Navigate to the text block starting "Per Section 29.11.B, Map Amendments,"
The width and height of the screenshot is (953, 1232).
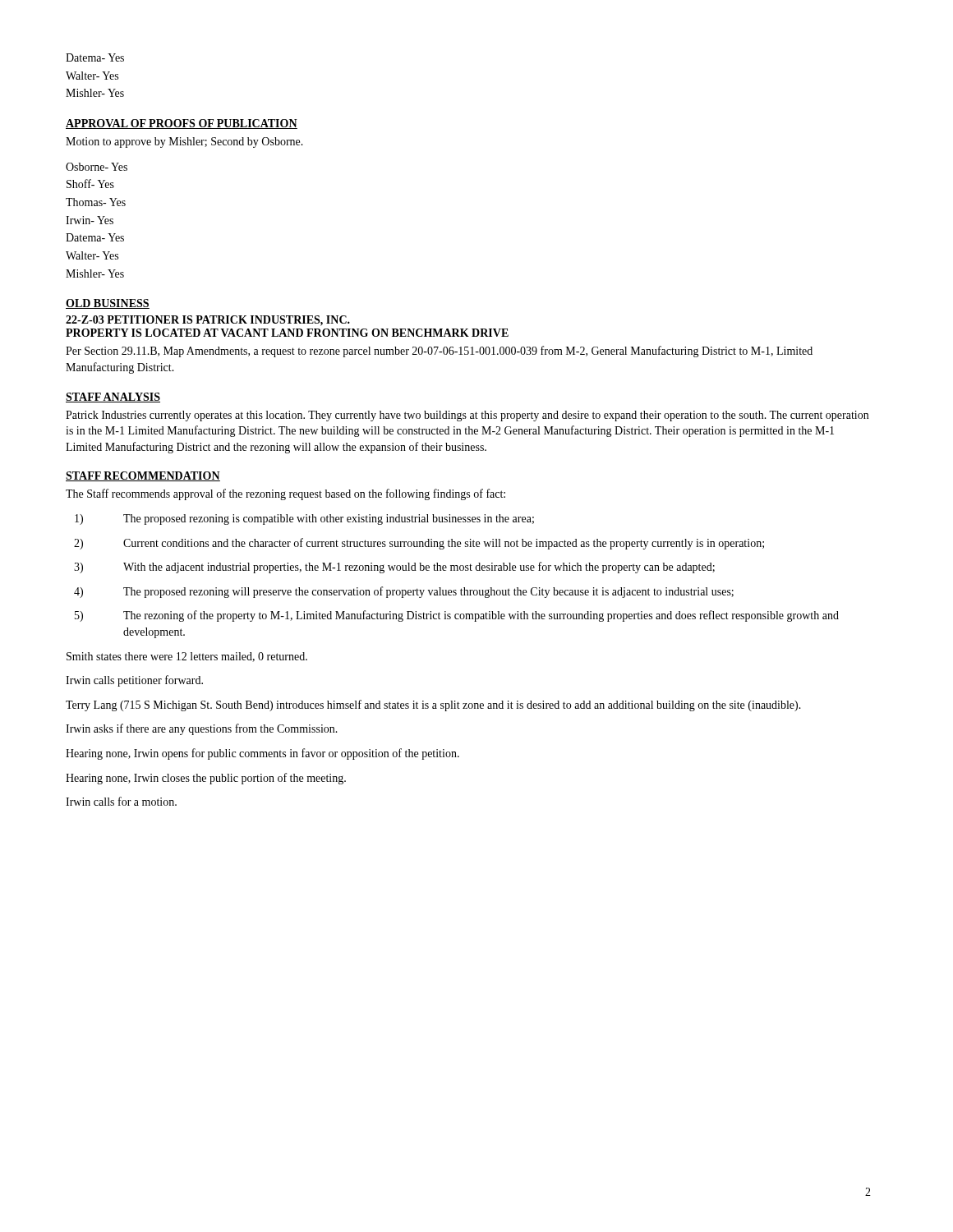tap(468, 360)
